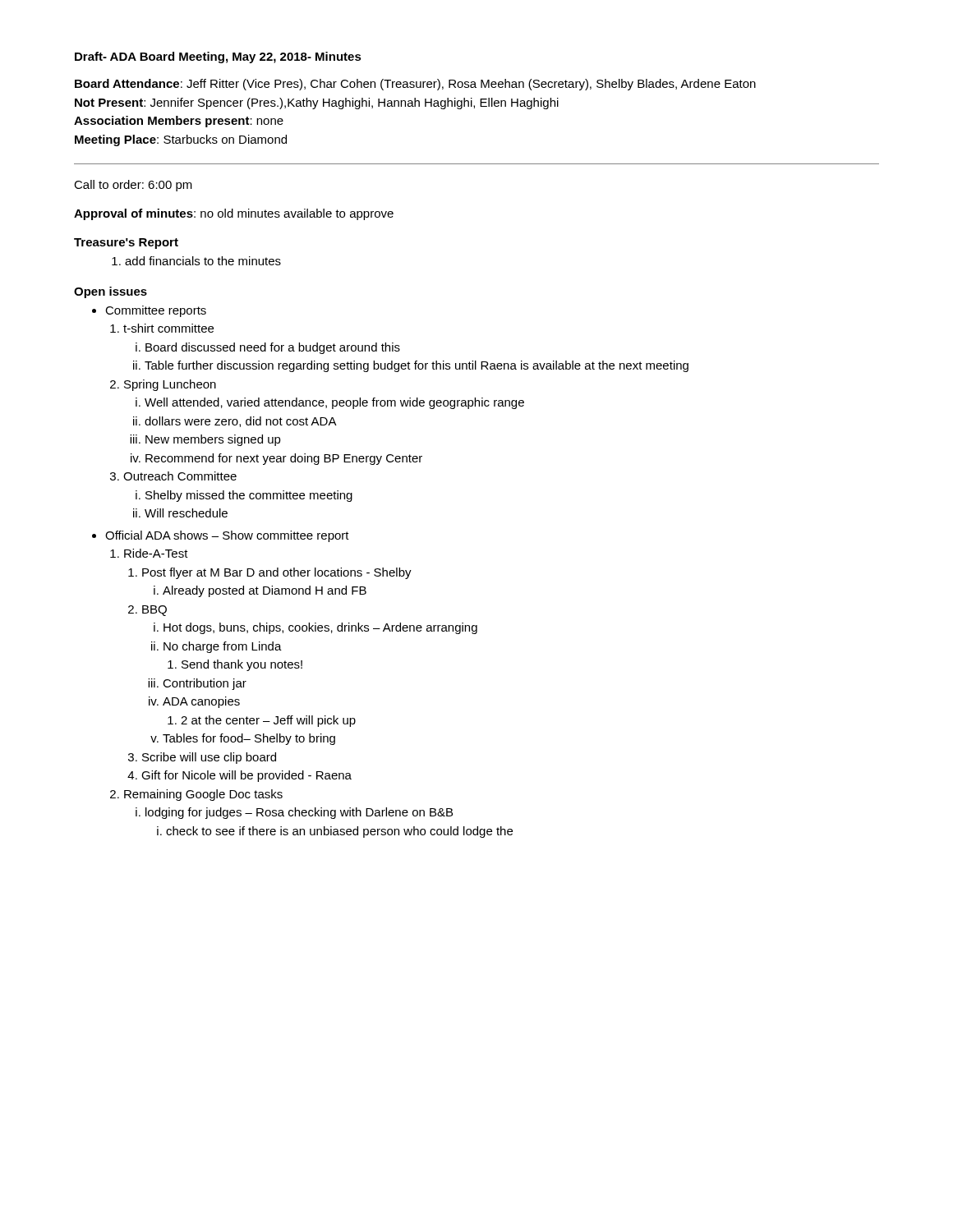The height and width of the screenshot is (1232, 953).
Task: Navigate to the block starting "Send thank you"
Action: coord(242,664)
